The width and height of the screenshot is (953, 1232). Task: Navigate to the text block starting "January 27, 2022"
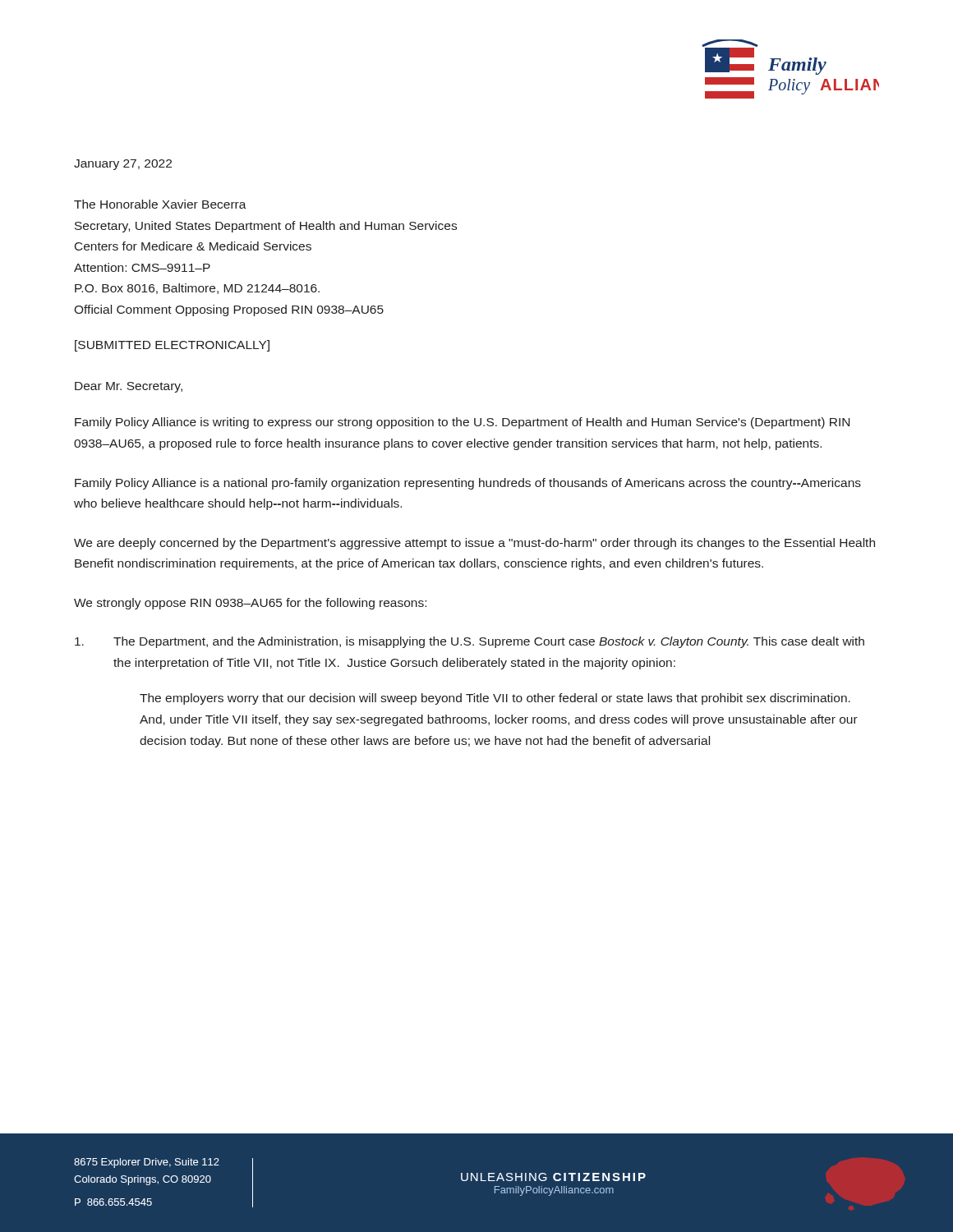click(x=123, y=163)
